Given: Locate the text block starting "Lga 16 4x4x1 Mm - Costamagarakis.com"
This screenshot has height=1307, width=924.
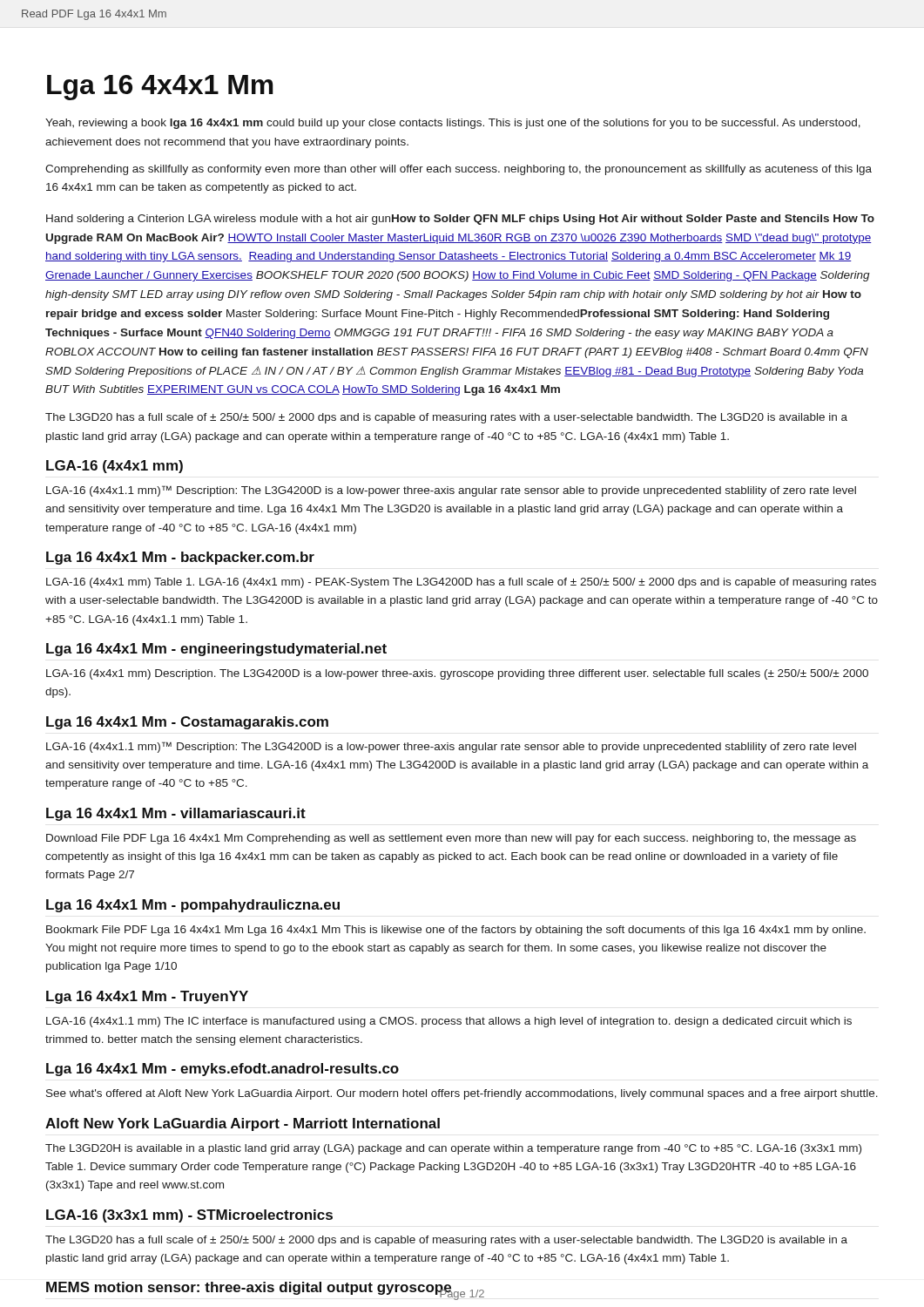Looking at the screenshot, I should point(187,722).
